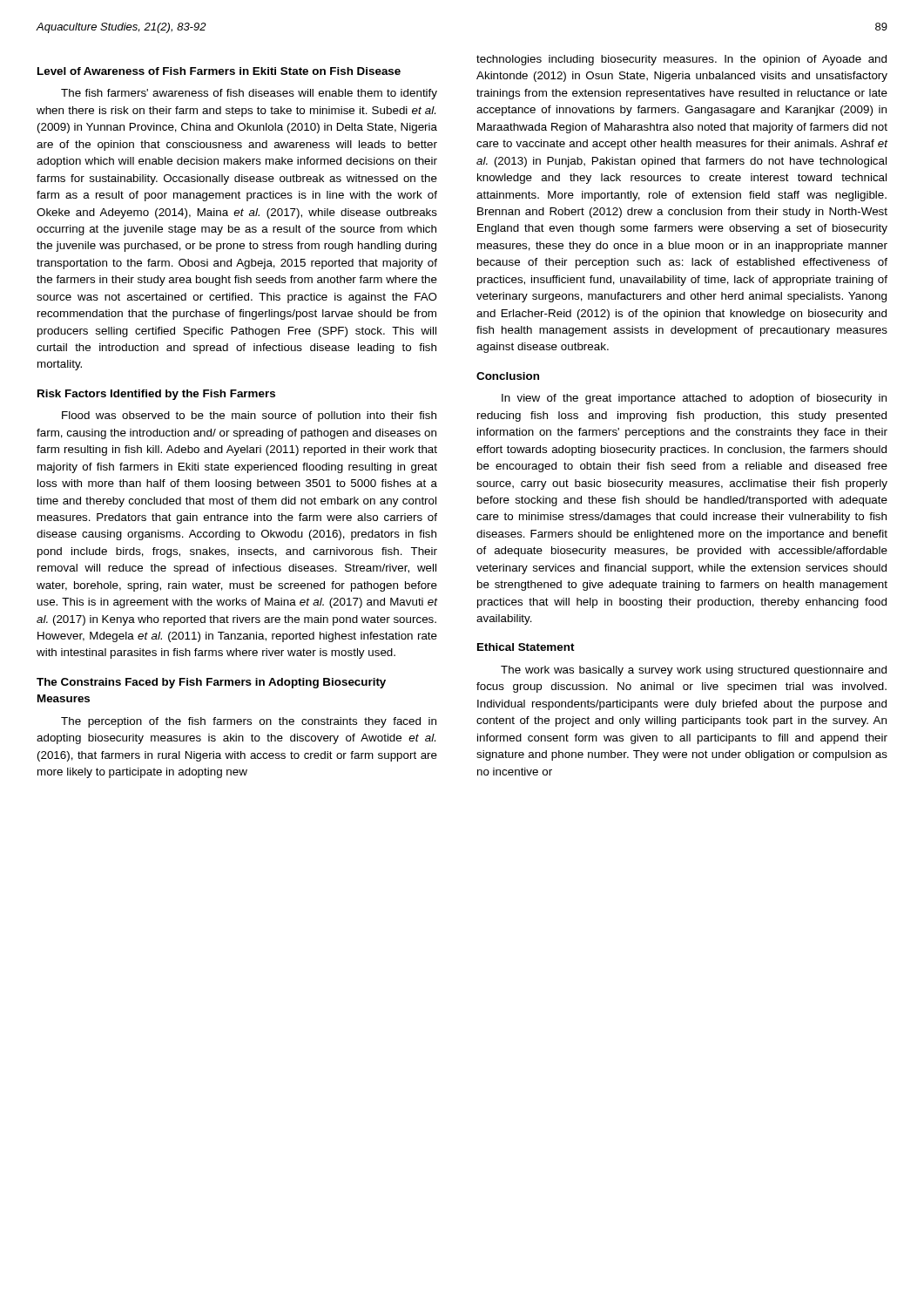The height and width of the screenshot is (1307, 924).
Task: Click where it says "Ethical Statement"
Action: [x=525, y=647]
